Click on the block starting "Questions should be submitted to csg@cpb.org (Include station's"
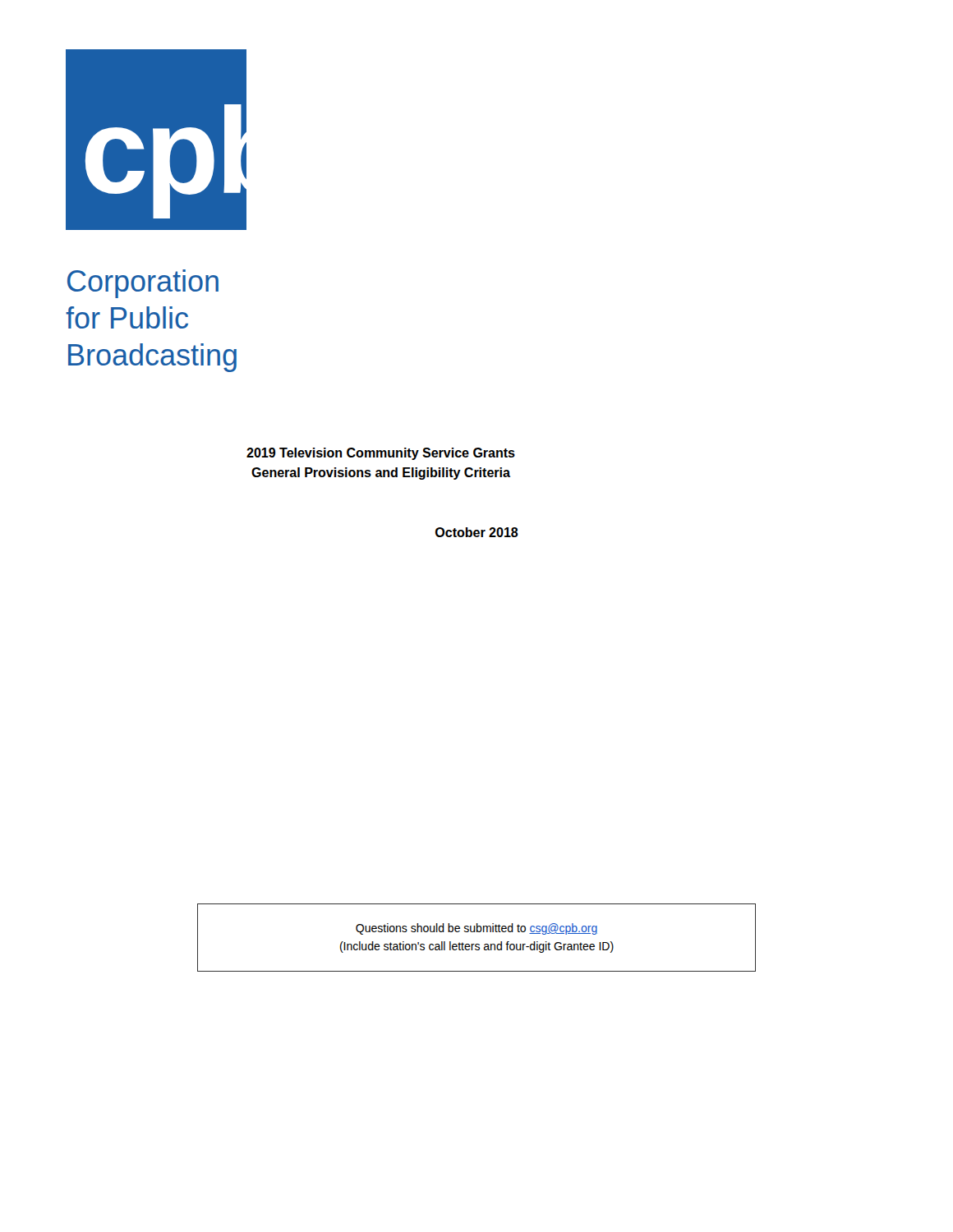 [x=476, y=937]
